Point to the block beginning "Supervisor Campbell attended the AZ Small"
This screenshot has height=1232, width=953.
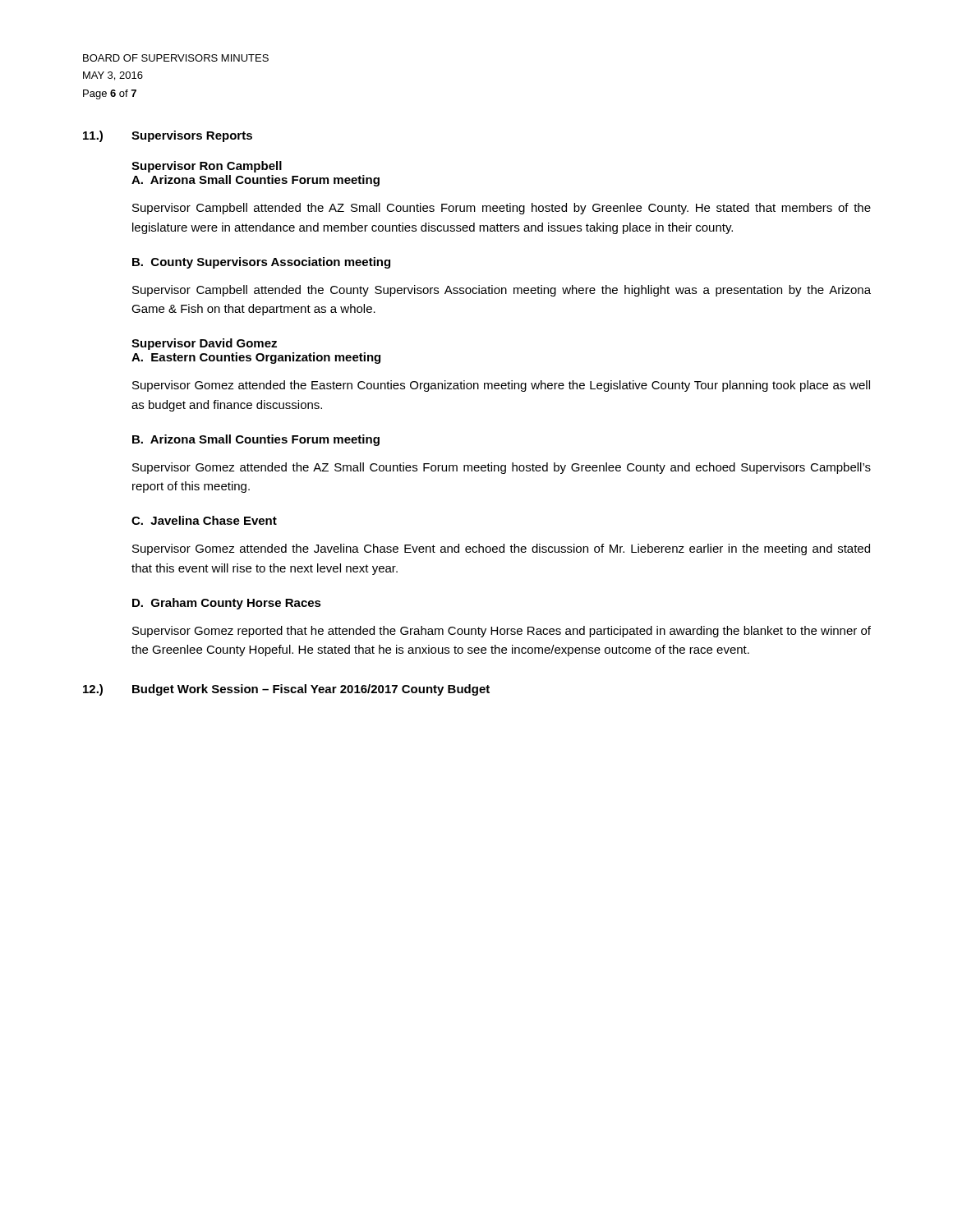[x=501, y=217]
